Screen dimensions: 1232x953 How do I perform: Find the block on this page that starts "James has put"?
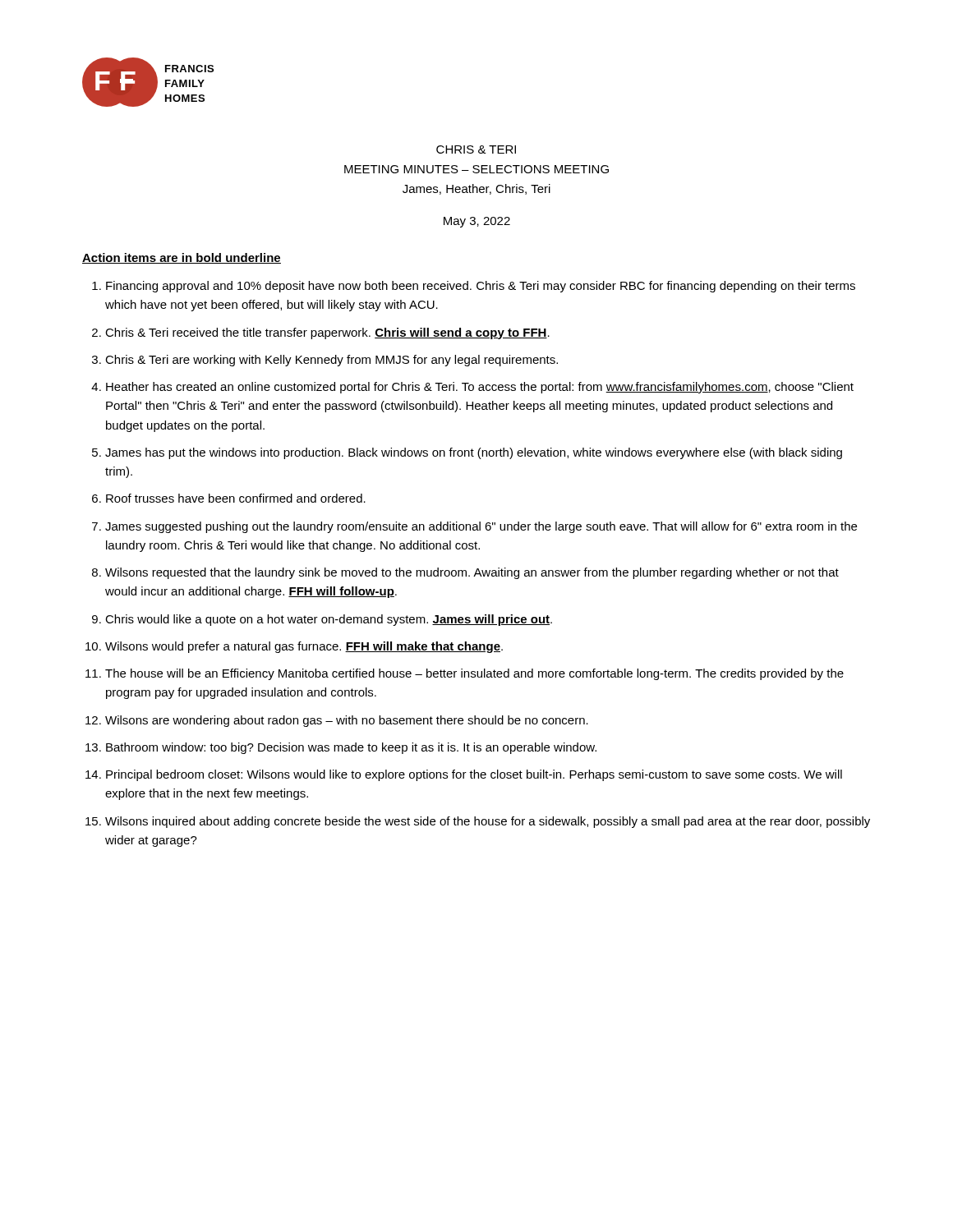coord(474,462)
